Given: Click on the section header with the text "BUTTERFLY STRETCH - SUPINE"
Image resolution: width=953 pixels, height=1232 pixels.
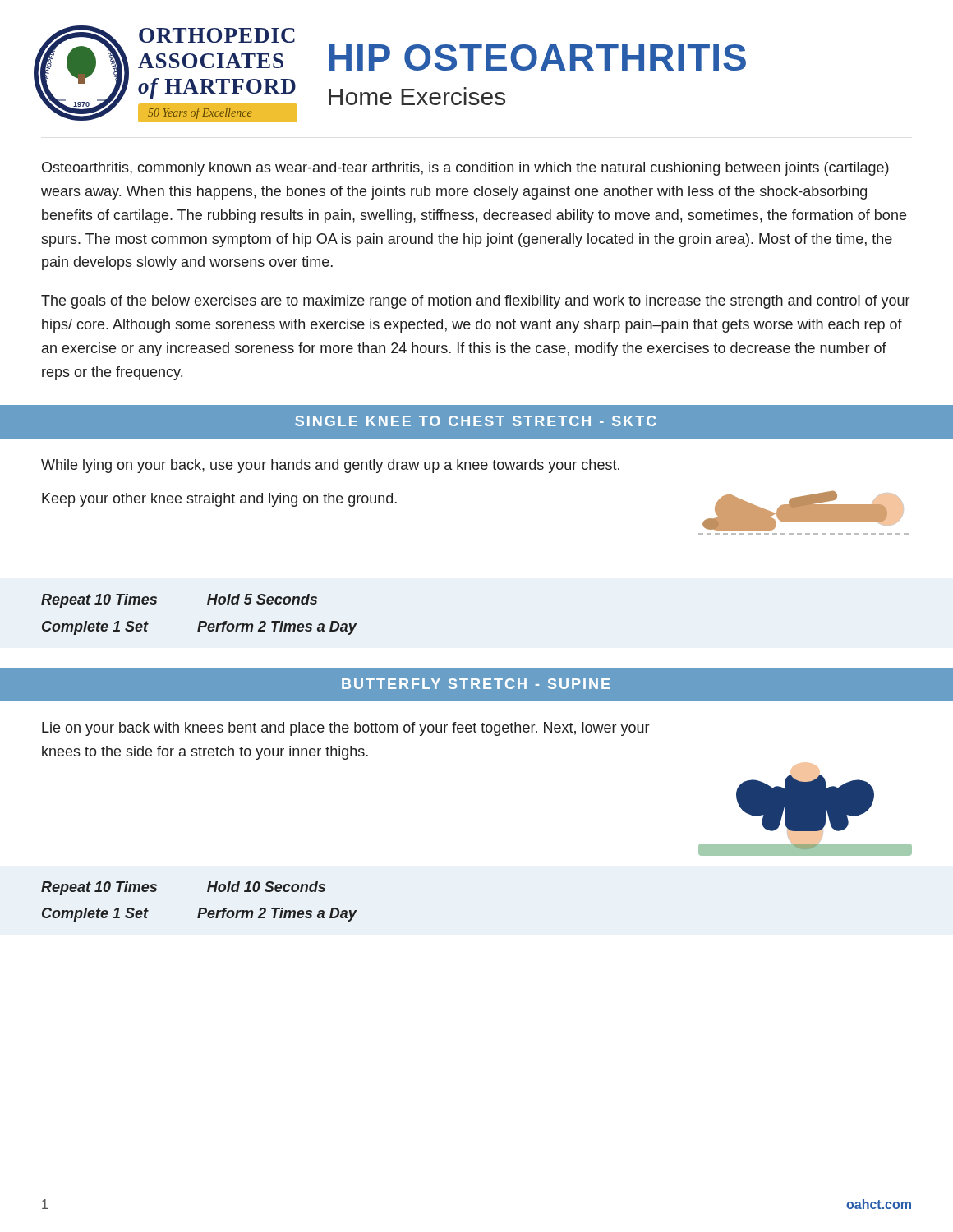Looking at the screenshot, I should (476, 684).
